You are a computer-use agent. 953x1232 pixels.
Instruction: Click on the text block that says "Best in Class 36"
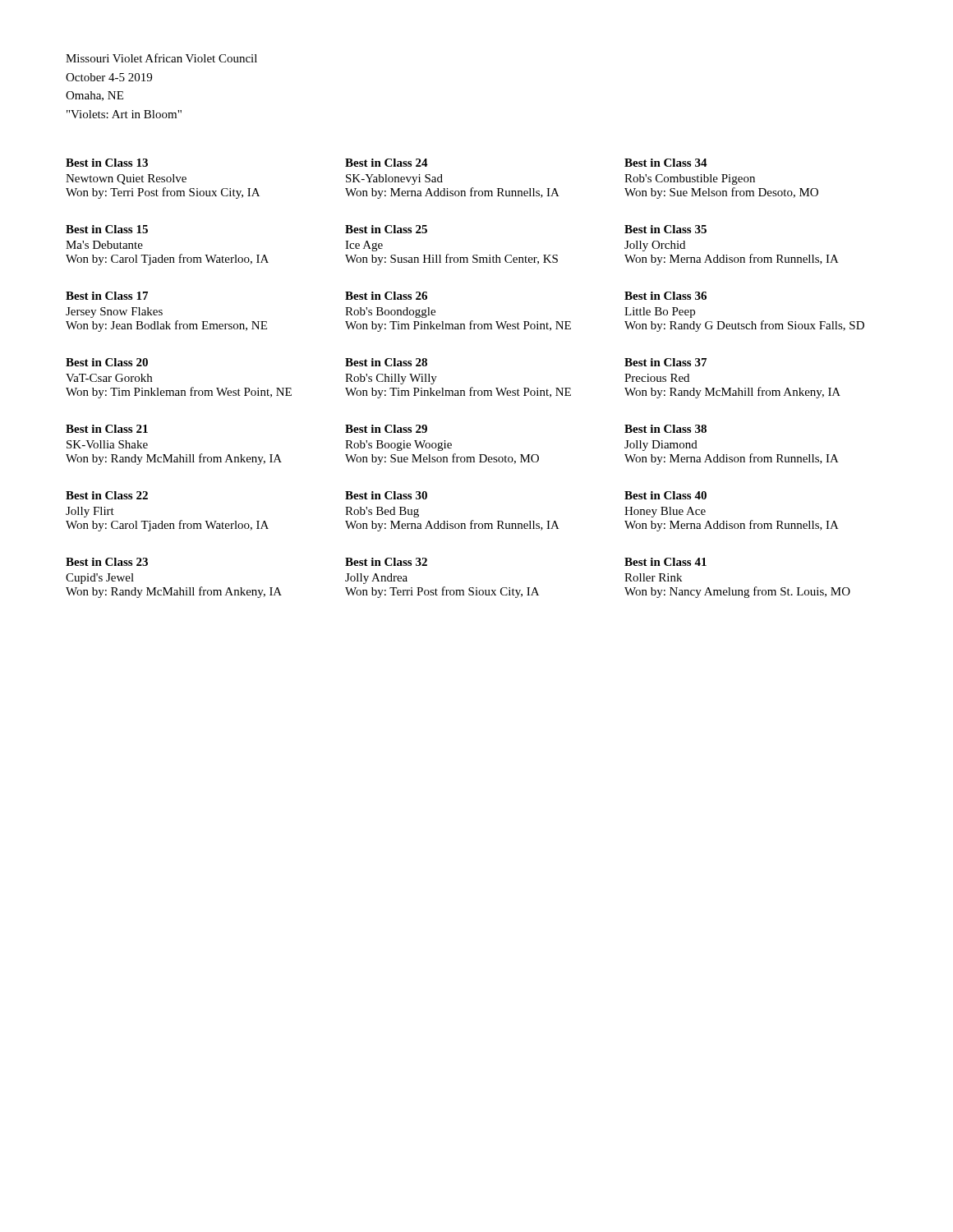(756, 311)
